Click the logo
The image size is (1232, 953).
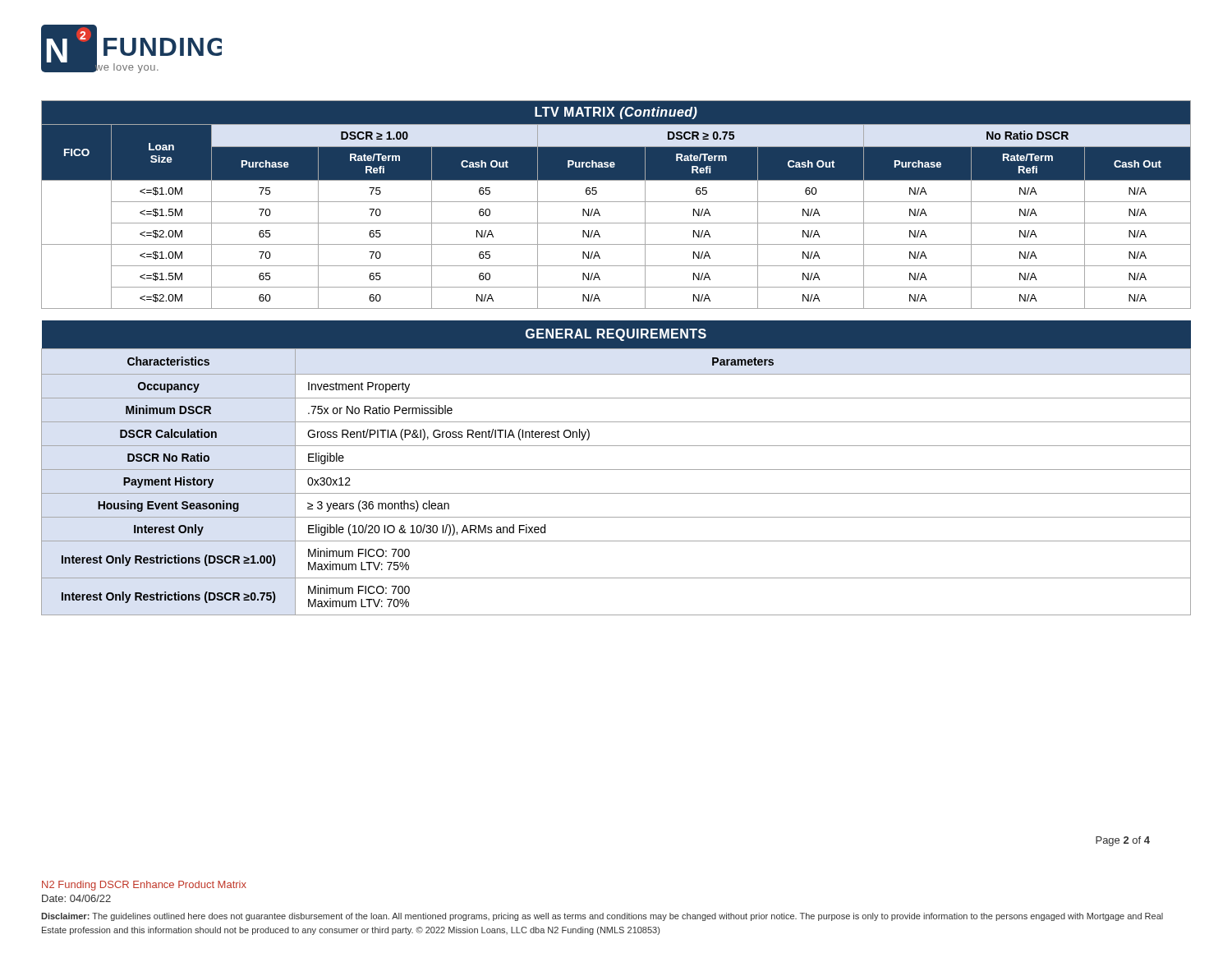616,53
